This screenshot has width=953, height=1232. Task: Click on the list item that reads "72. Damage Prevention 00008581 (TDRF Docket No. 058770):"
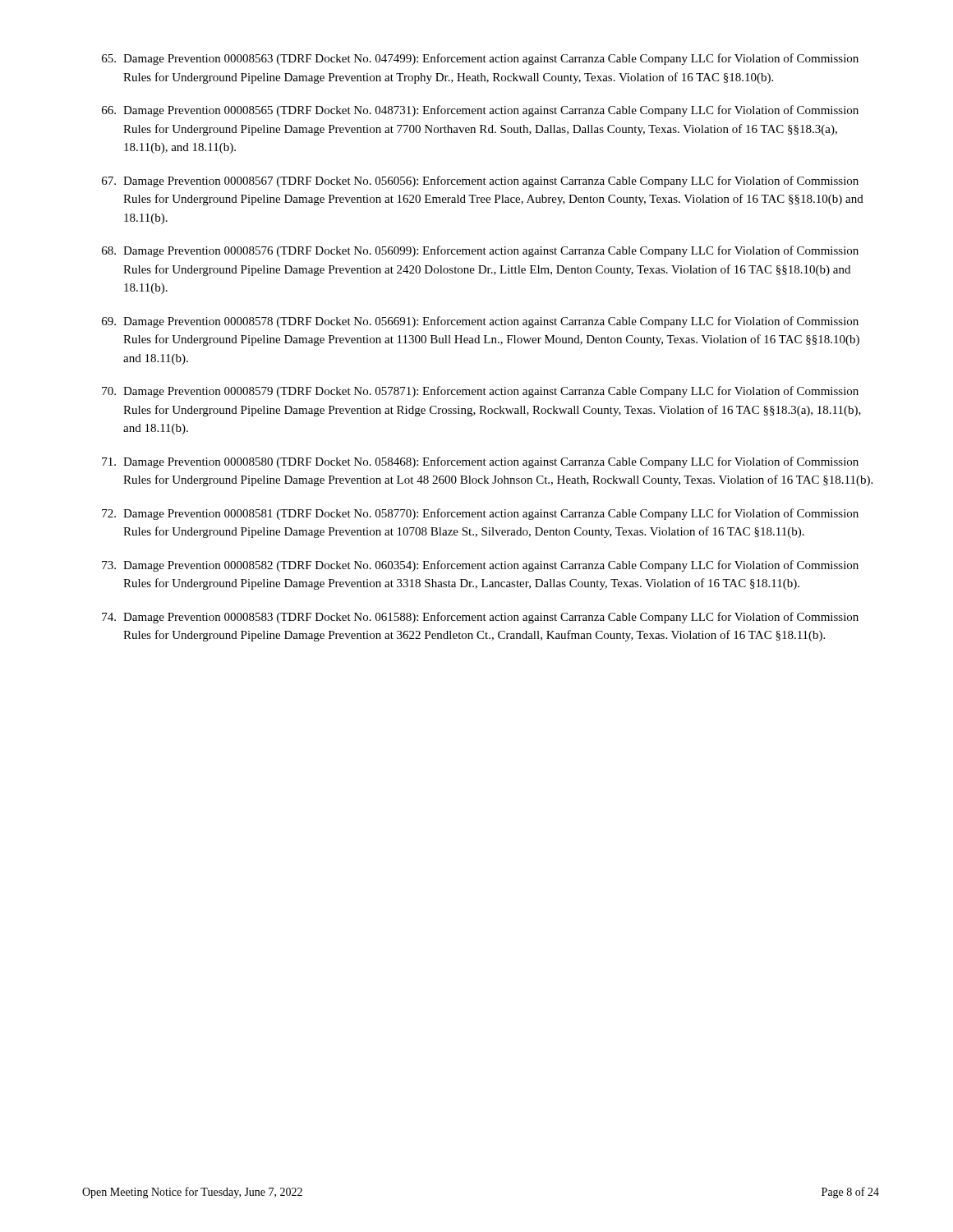[x=481, y=522]
